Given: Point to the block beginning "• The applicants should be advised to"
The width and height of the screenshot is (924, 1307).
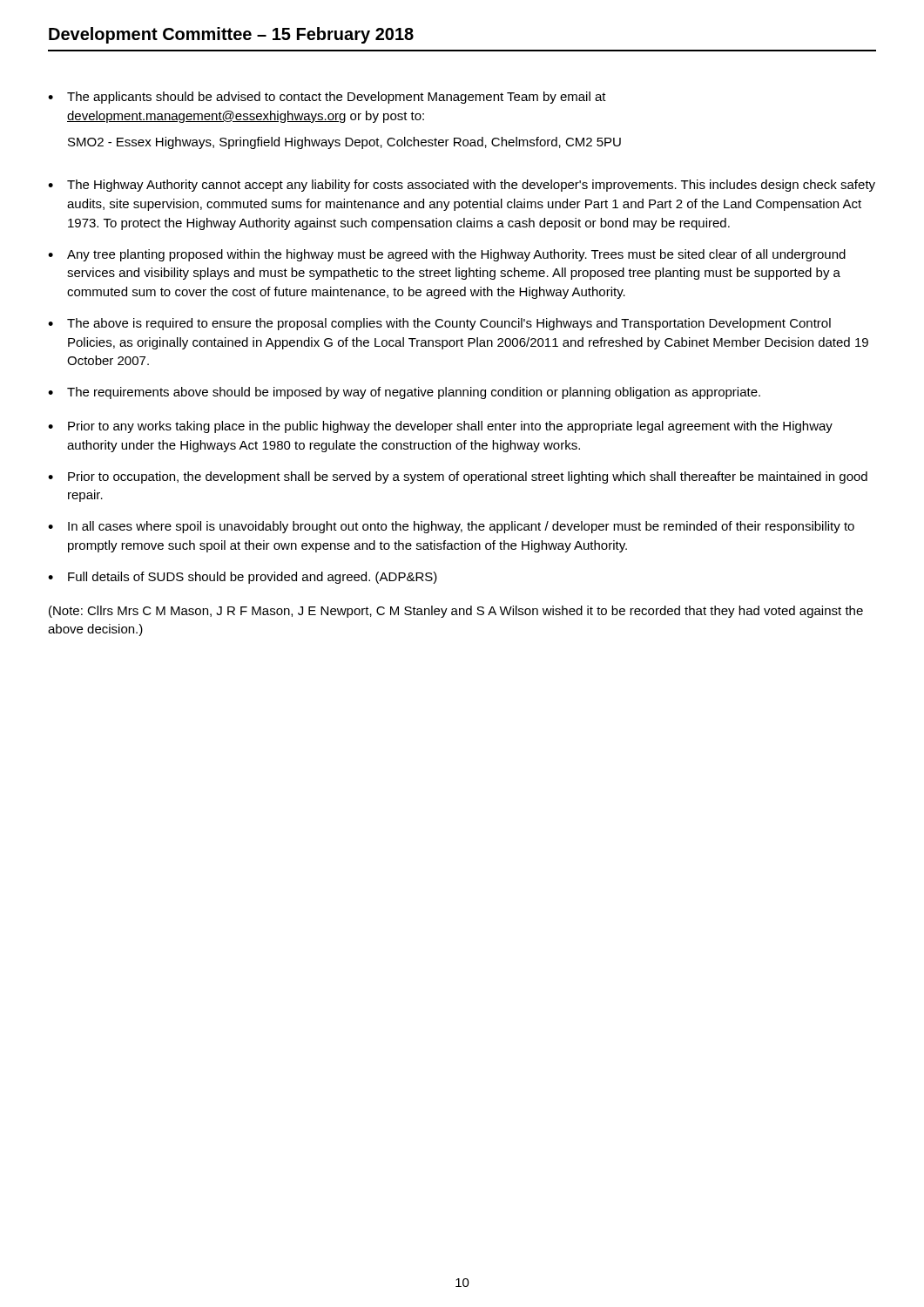Looking at the screenshot, I should pos(327,98).
